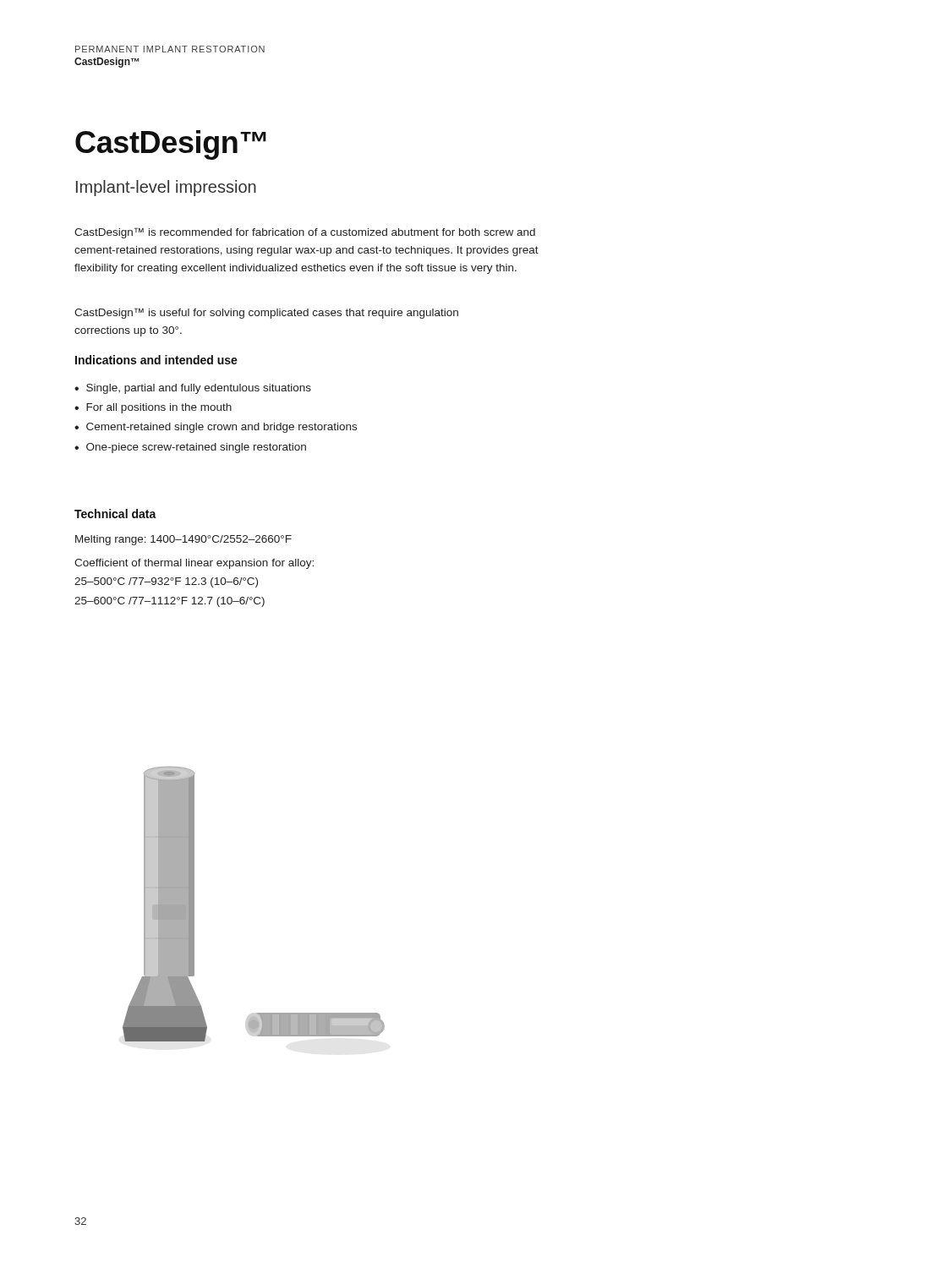Point to the region starting "CastDesign™ is recommended"

point(306,250)
